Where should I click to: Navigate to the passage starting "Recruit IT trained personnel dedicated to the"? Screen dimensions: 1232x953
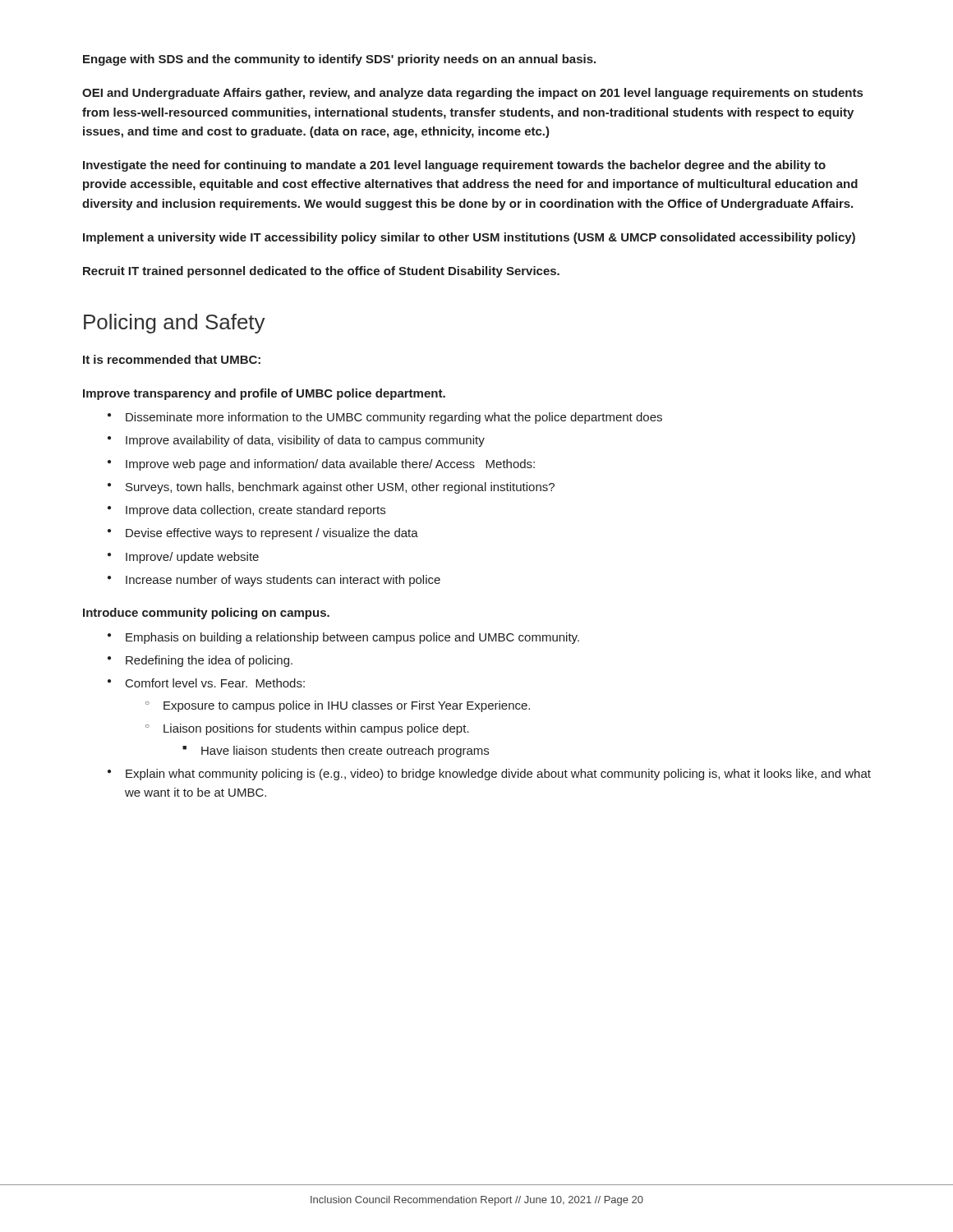(321, 271)
